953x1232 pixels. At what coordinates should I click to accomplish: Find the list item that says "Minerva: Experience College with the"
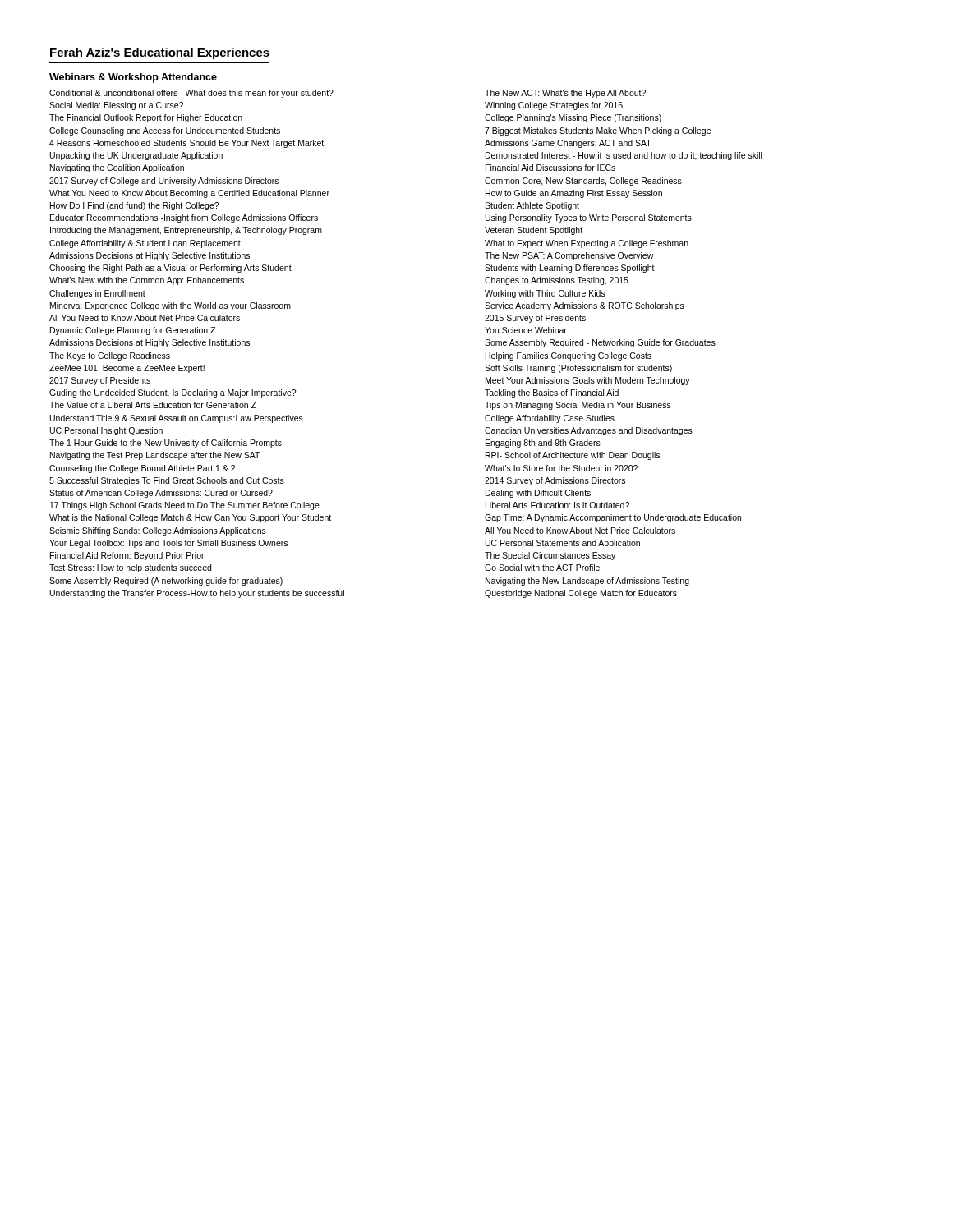[x=170, y=305]
